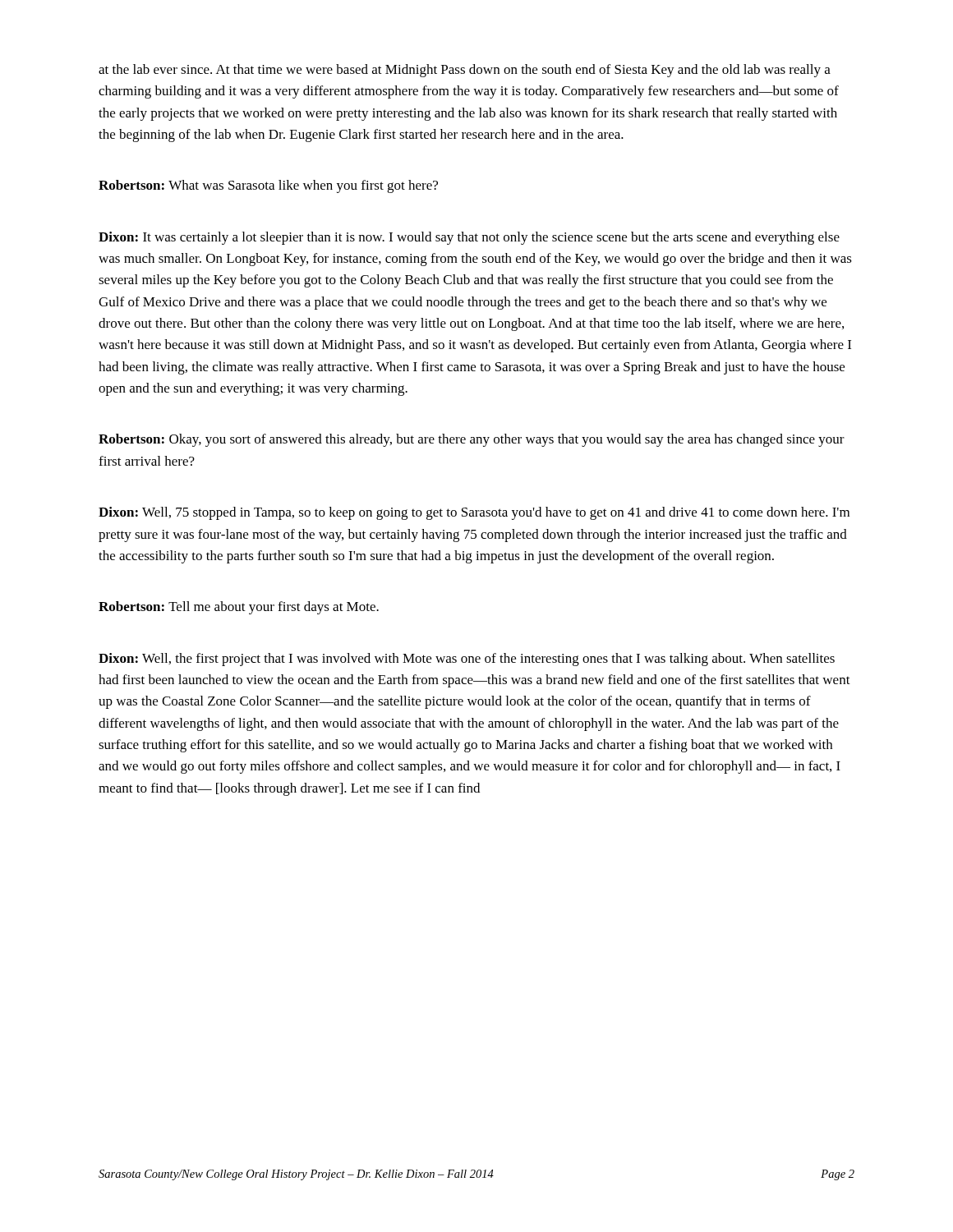Locate the block starting "Robertson: Okay, you"

tap(476, 451)
